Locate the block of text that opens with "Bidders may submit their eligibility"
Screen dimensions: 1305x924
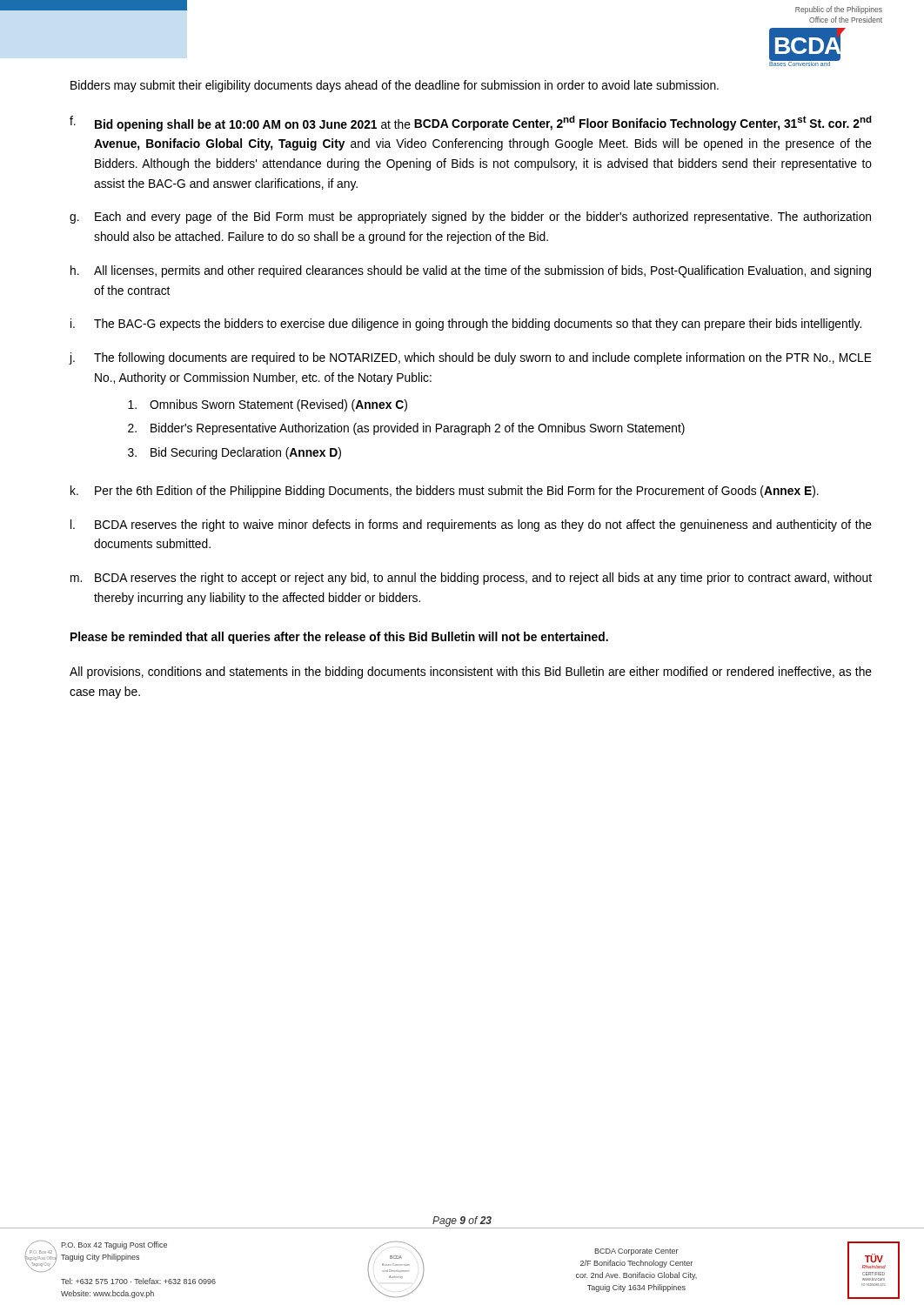click(395, 86)
